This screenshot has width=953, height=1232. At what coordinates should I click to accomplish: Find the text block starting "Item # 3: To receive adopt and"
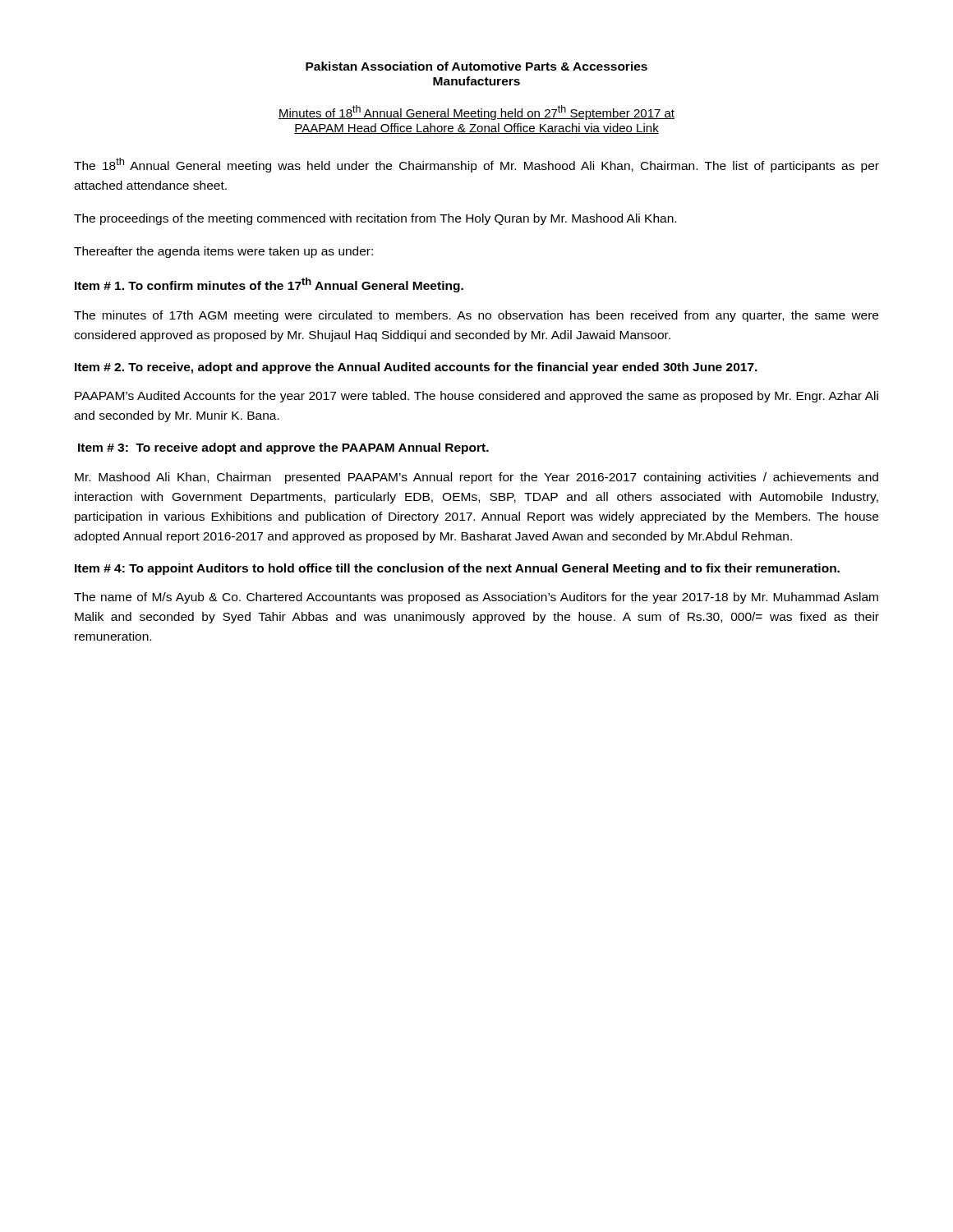(283, 448)
